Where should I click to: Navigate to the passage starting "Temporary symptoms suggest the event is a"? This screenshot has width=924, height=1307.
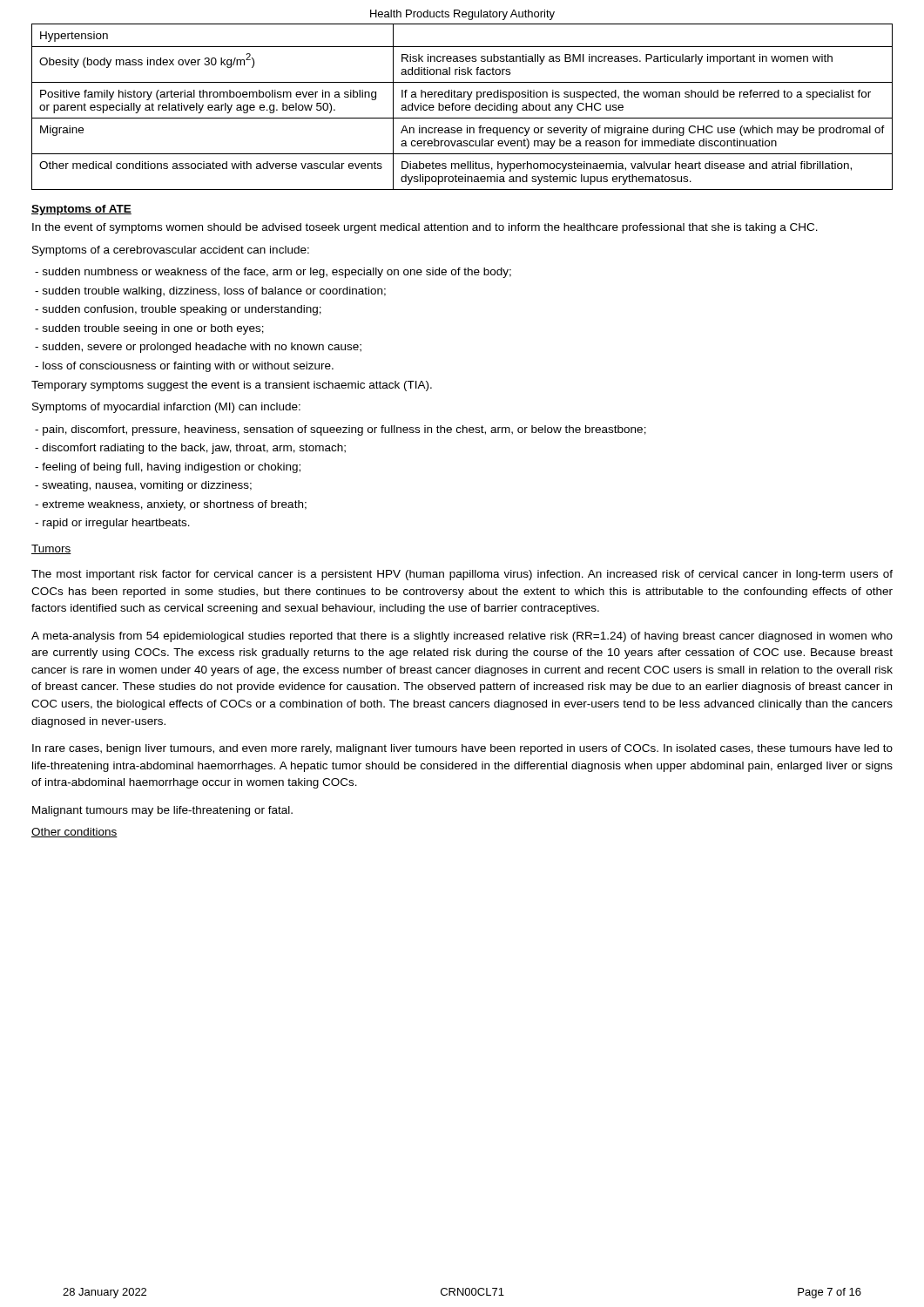click(232, 384)
